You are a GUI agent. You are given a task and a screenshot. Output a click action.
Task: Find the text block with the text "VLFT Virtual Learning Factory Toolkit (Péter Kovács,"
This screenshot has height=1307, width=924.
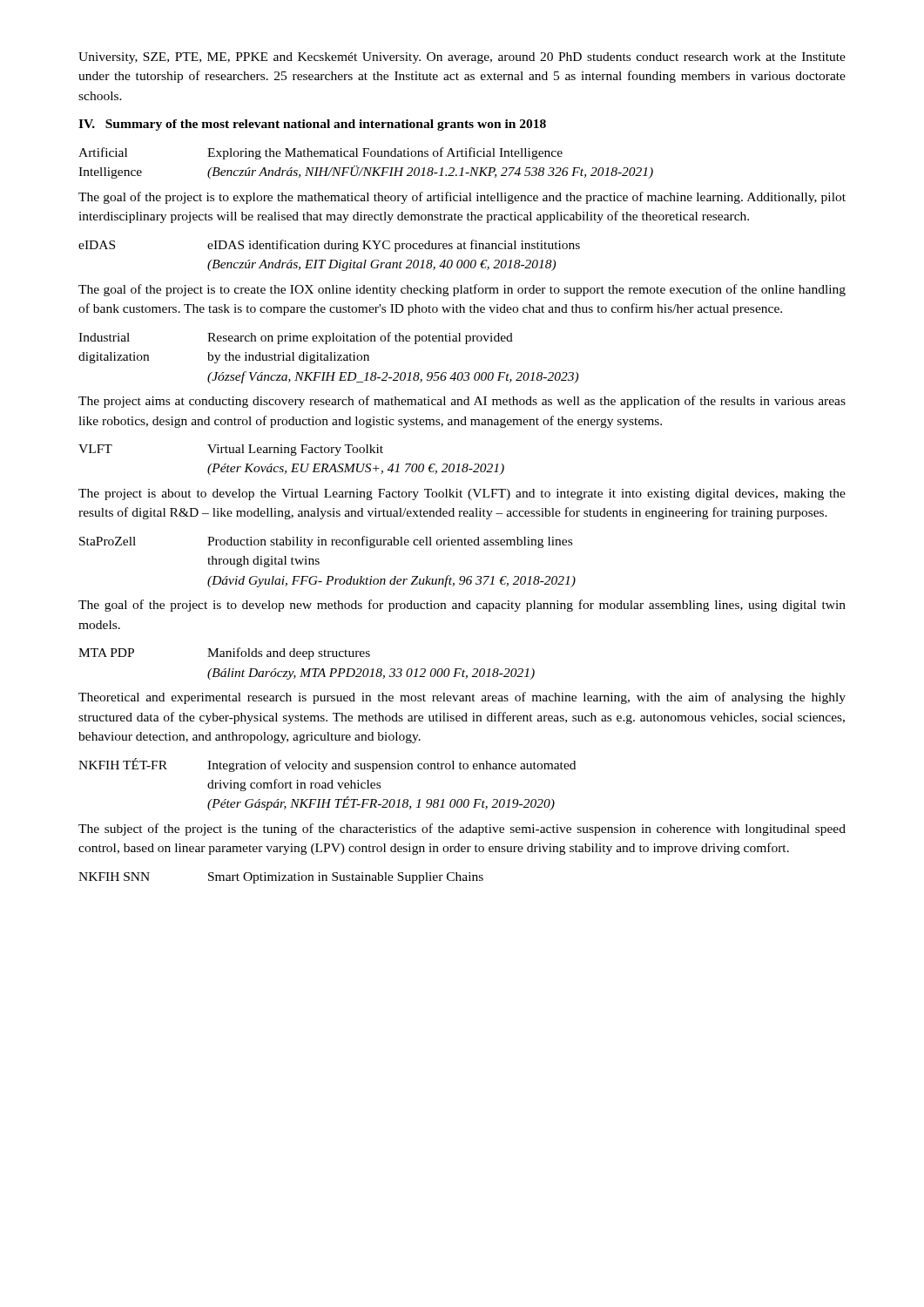tap(462, 459)
